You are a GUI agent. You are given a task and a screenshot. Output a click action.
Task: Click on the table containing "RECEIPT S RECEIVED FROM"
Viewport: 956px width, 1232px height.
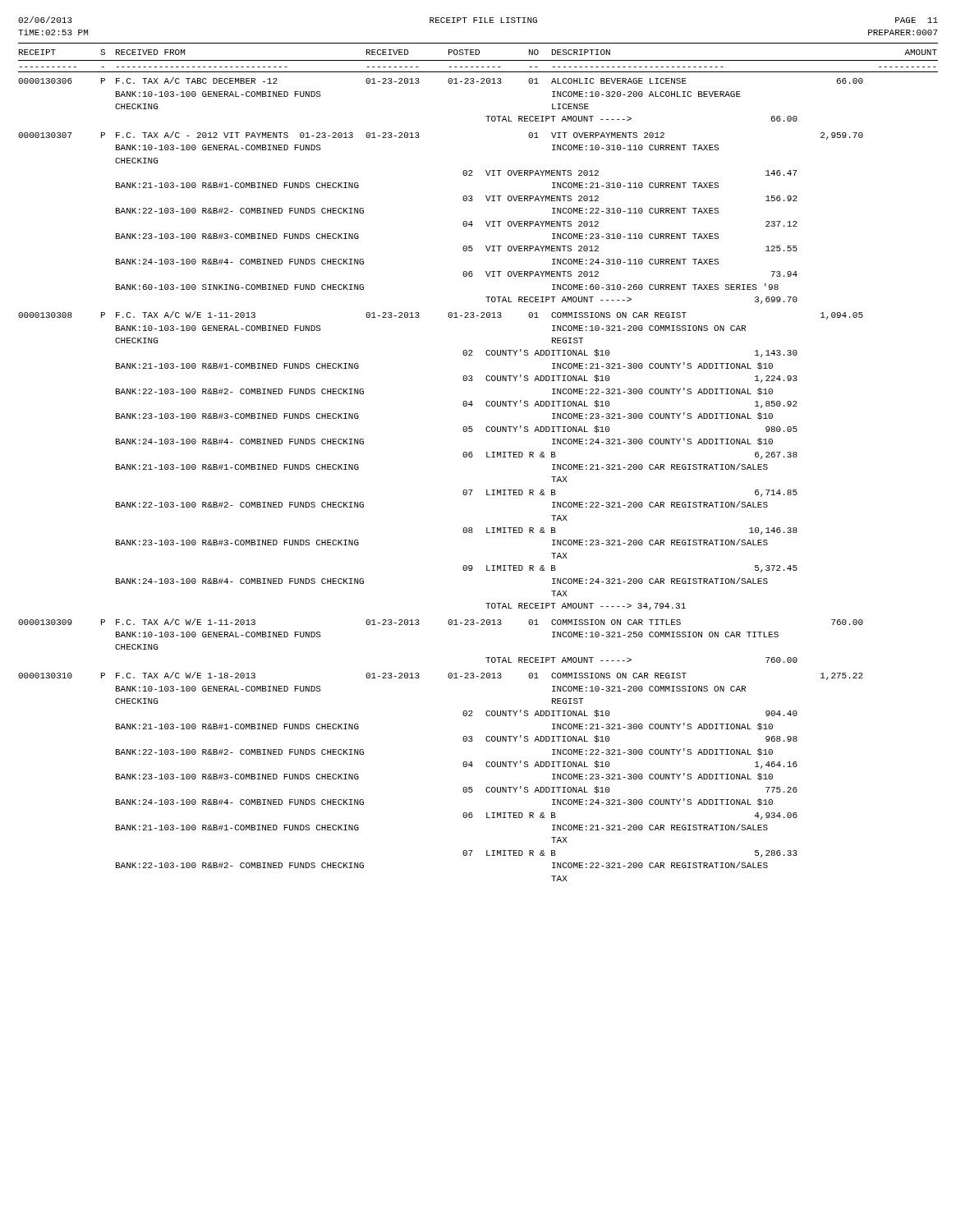478,466
